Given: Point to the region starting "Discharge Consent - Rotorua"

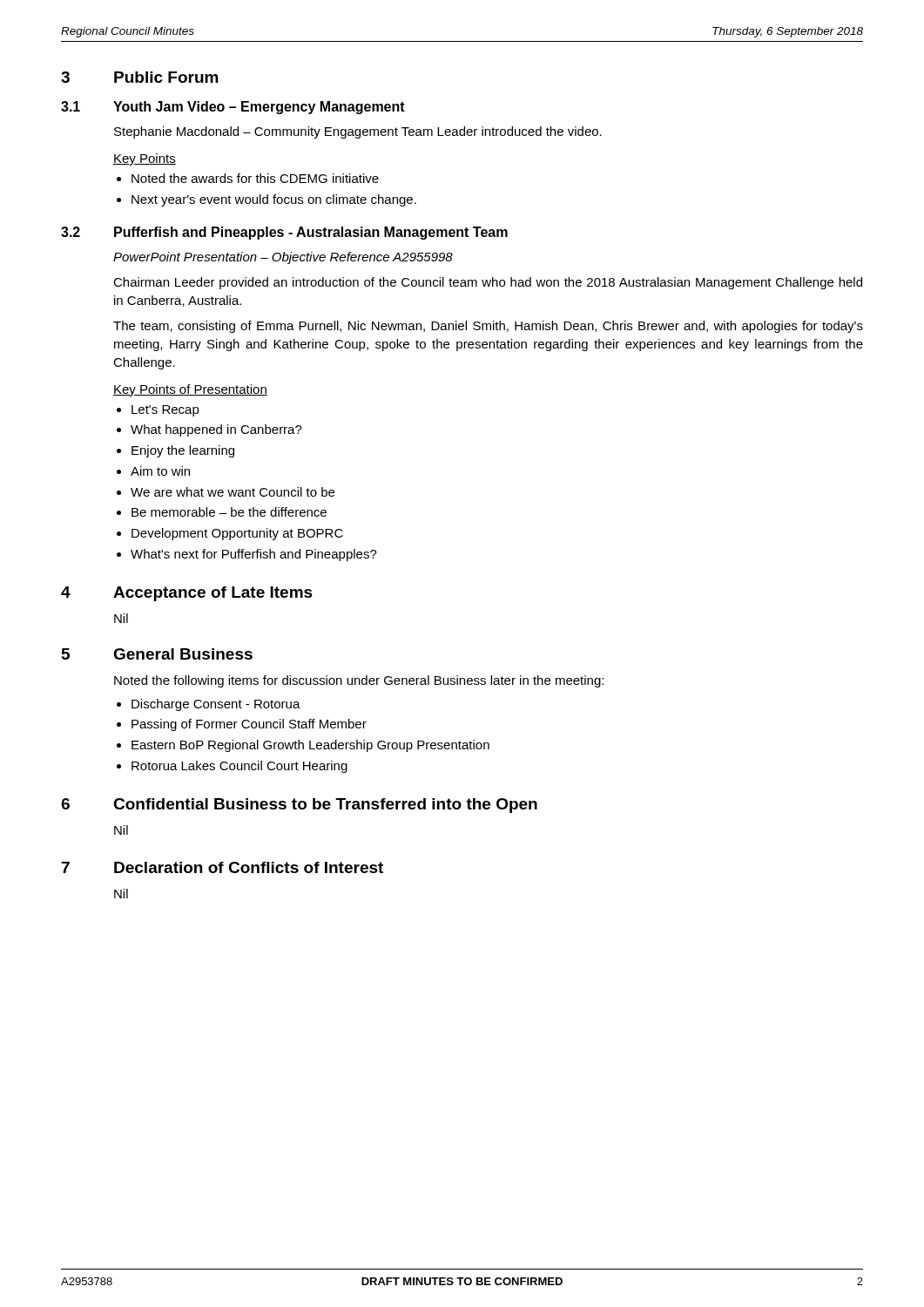Looking at the screenshot, I should [x=215, y=703].
